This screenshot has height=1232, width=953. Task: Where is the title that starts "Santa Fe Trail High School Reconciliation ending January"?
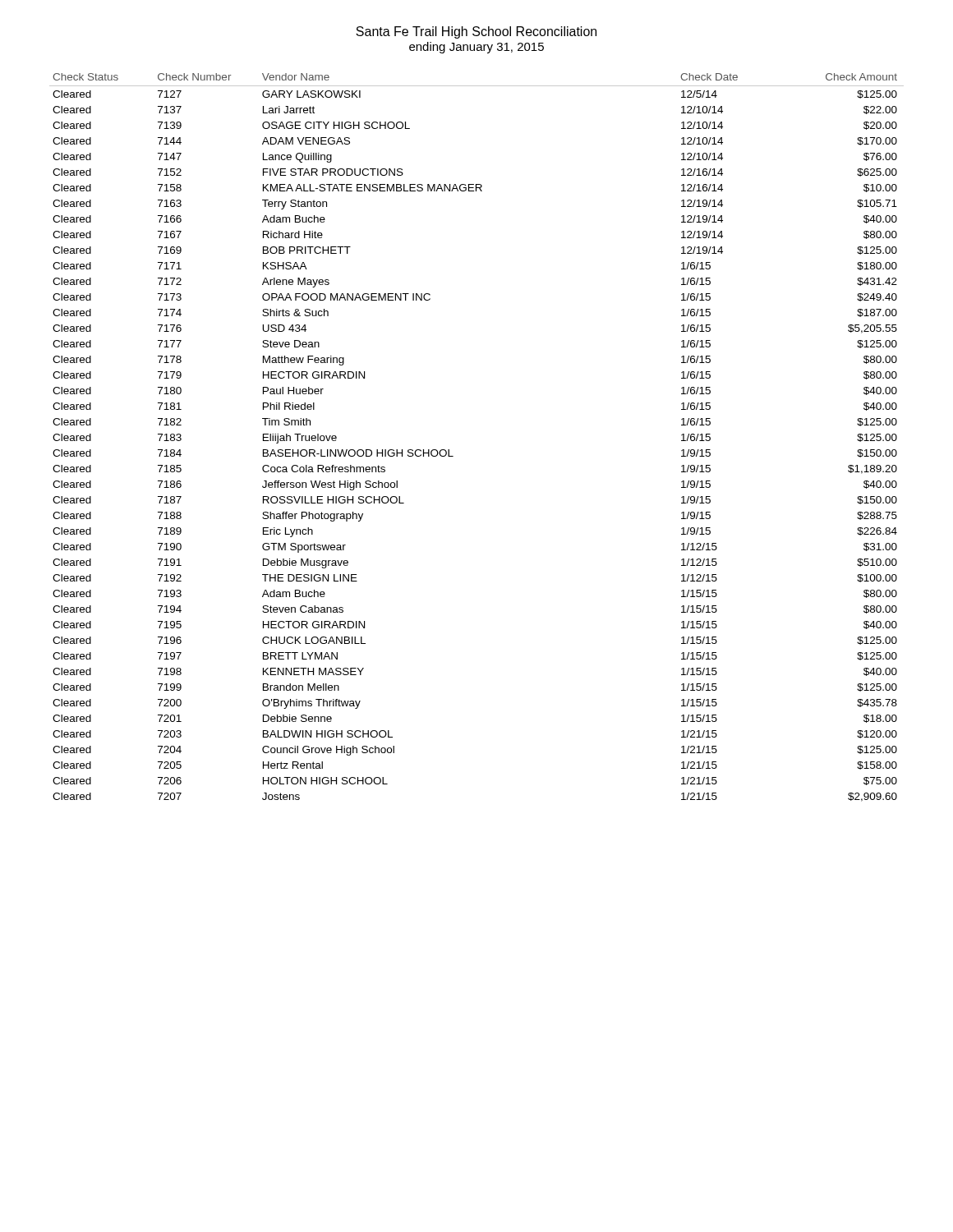point(476,39)
